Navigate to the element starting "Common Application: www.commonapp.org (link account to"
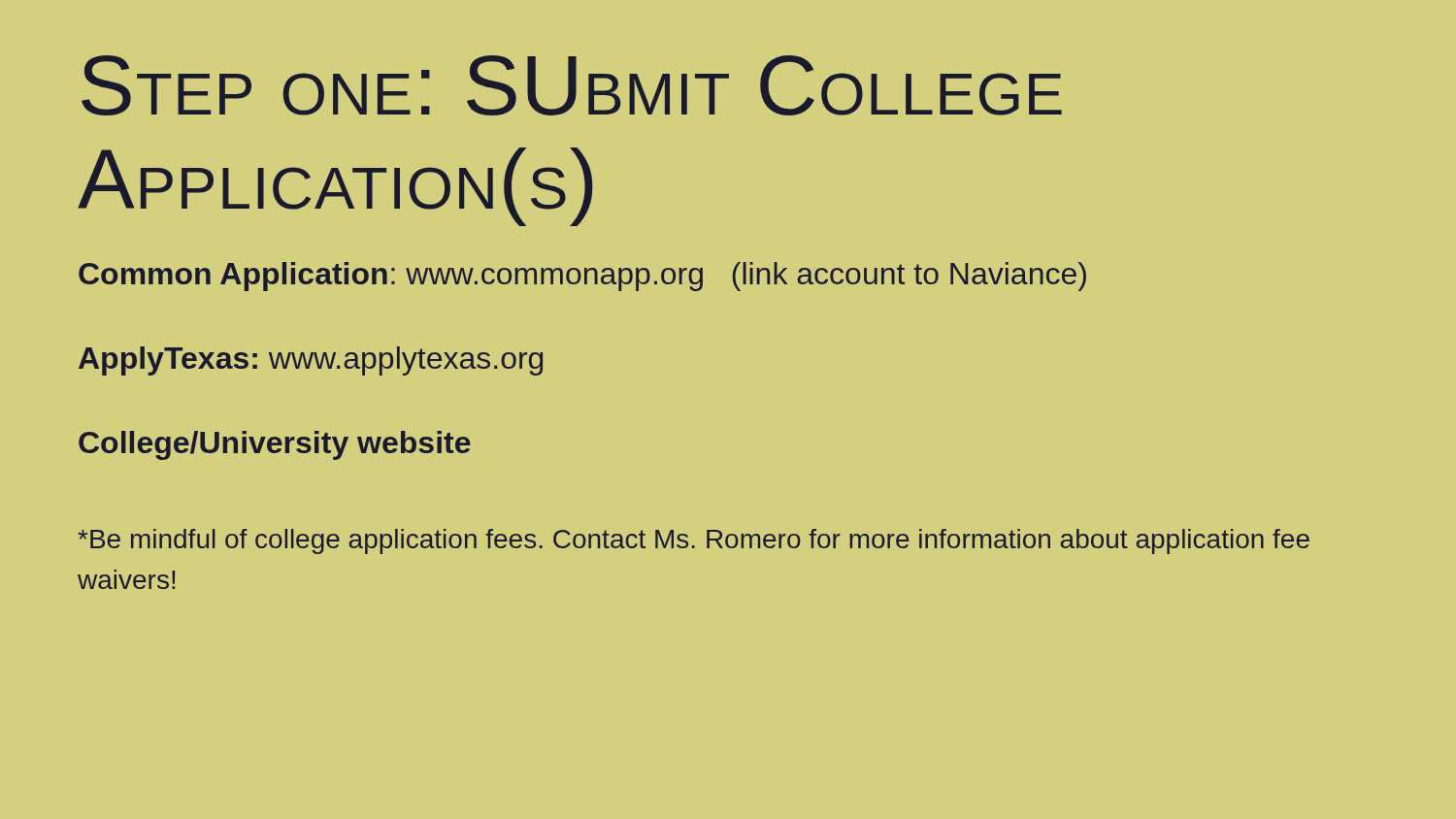The width and height of the screenshot is (1456, 819). pos(728,274)
